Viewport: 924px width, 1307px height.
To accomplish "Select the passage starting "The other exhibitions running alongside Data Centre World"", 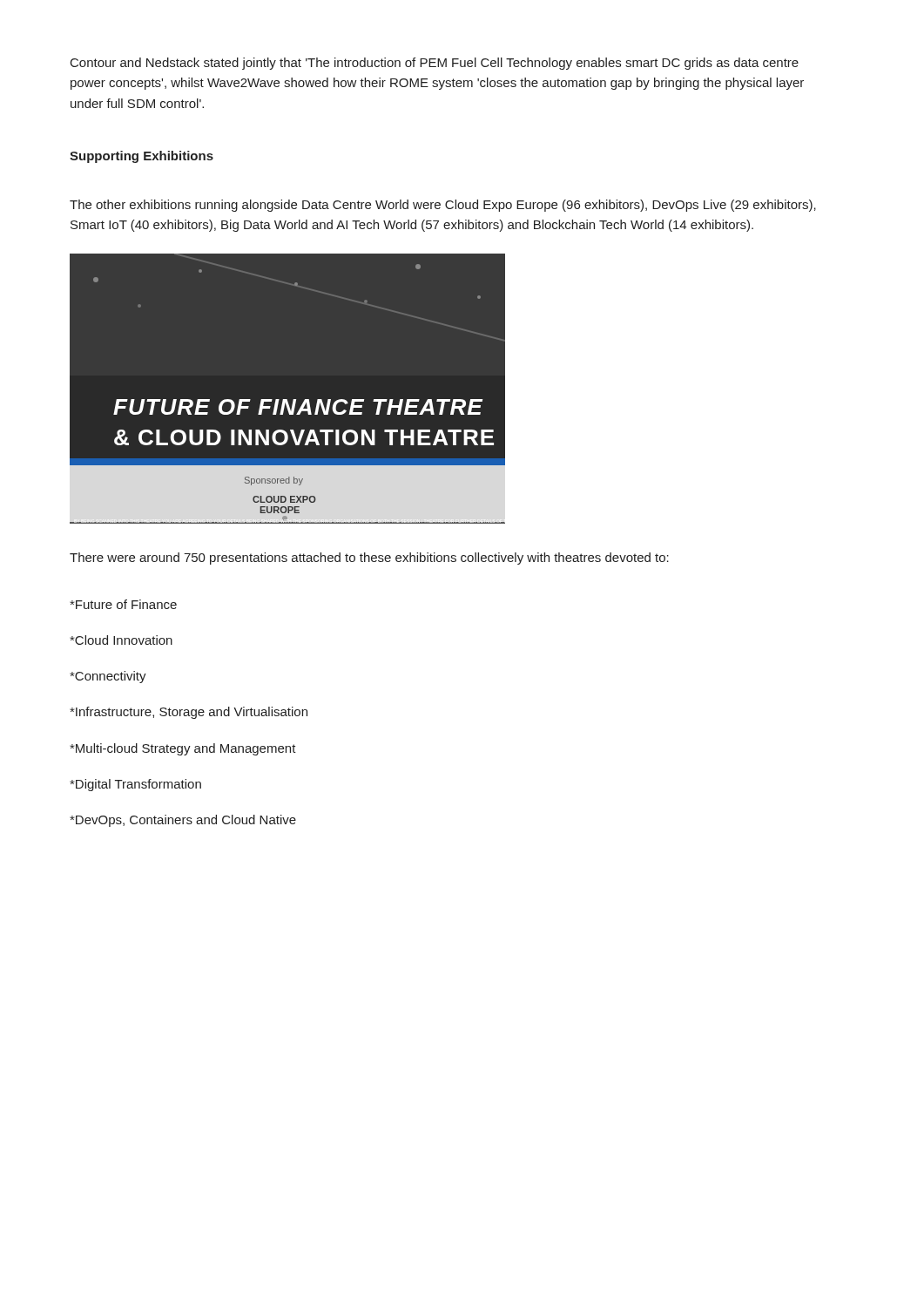I will point(443,214).
